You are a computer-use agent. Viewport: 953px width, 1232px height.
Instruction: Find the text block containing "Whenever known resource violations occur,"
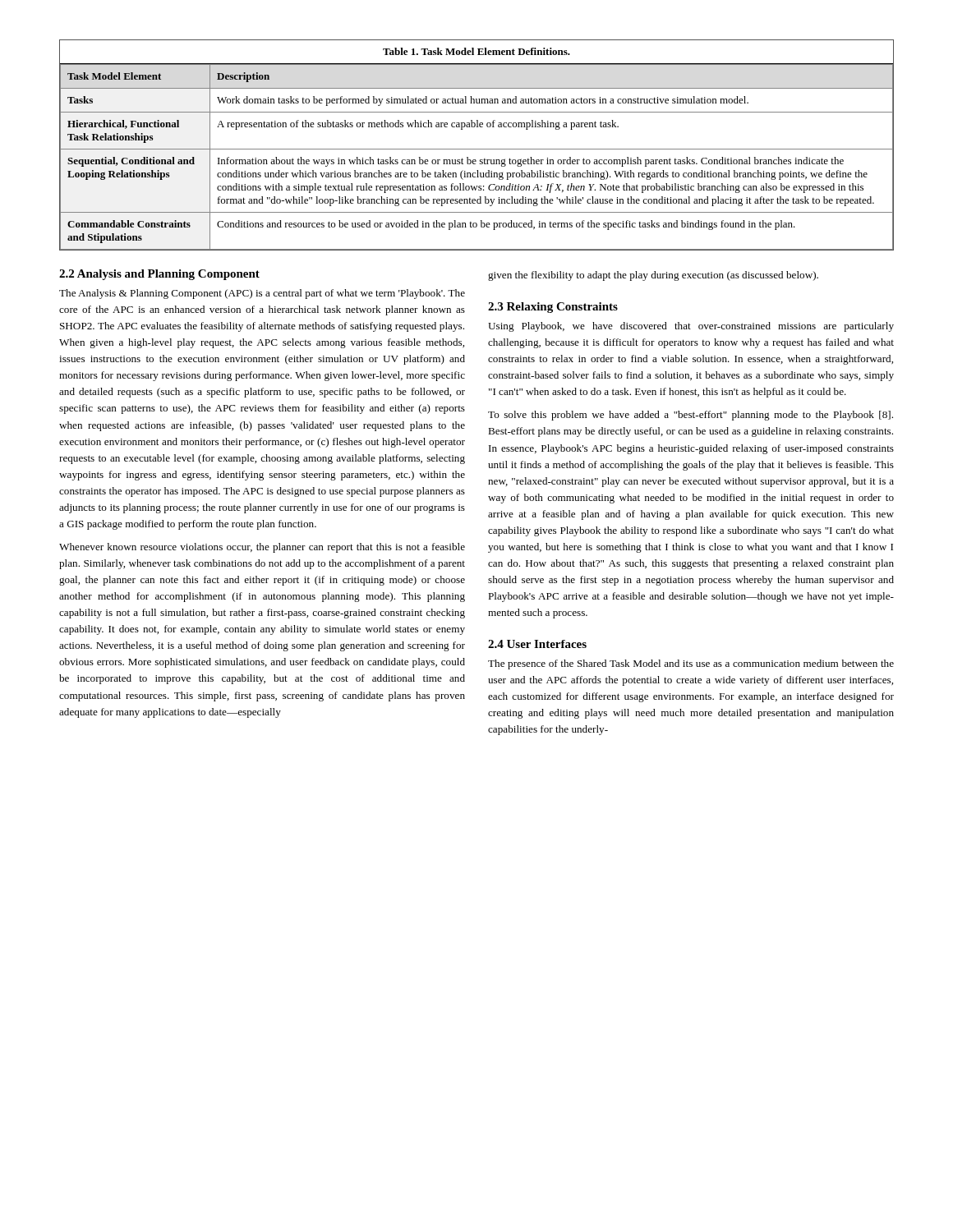[262, 629]
